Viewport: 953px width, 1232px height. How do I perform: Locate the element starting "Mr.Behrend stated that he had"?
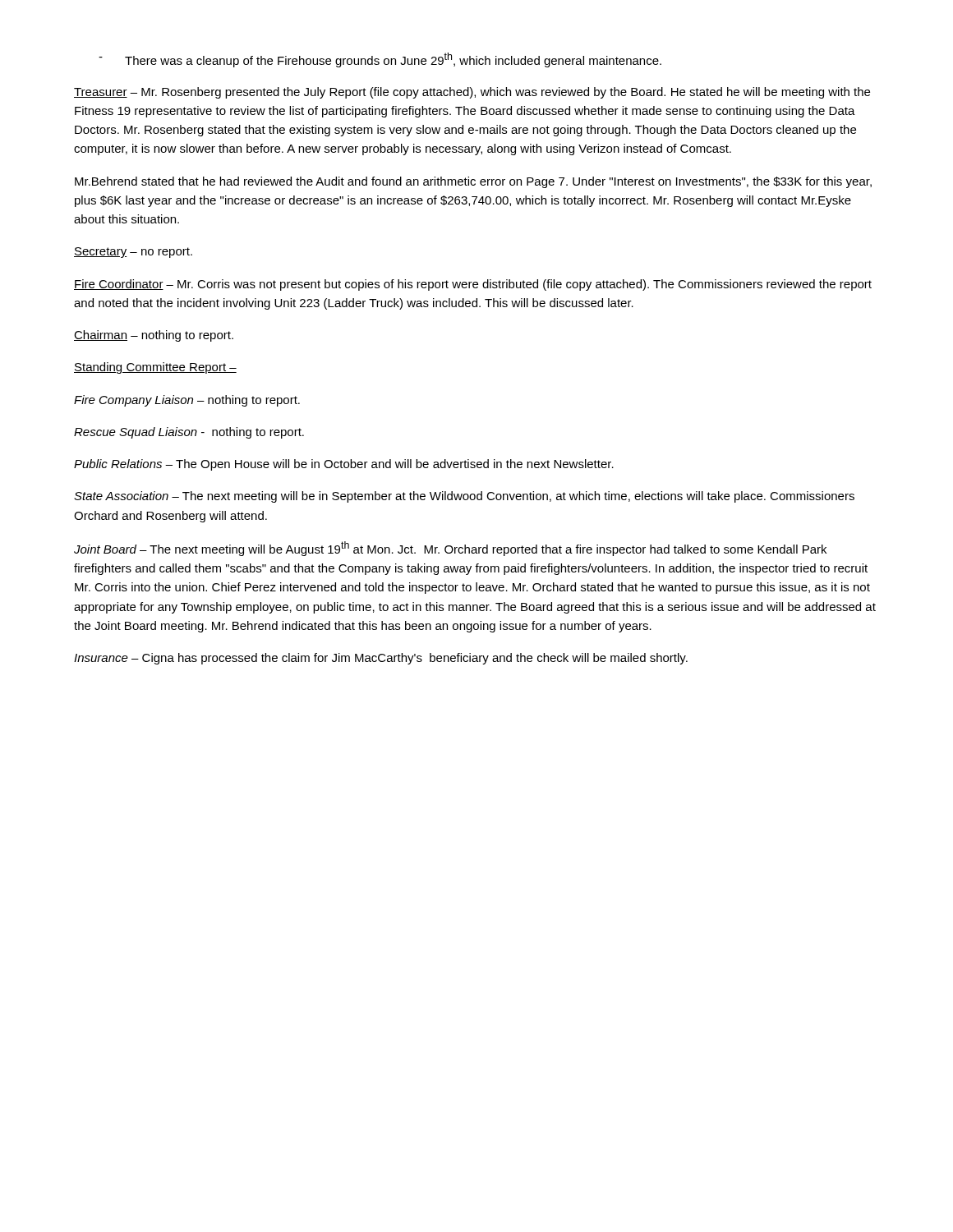coord(473,200)
